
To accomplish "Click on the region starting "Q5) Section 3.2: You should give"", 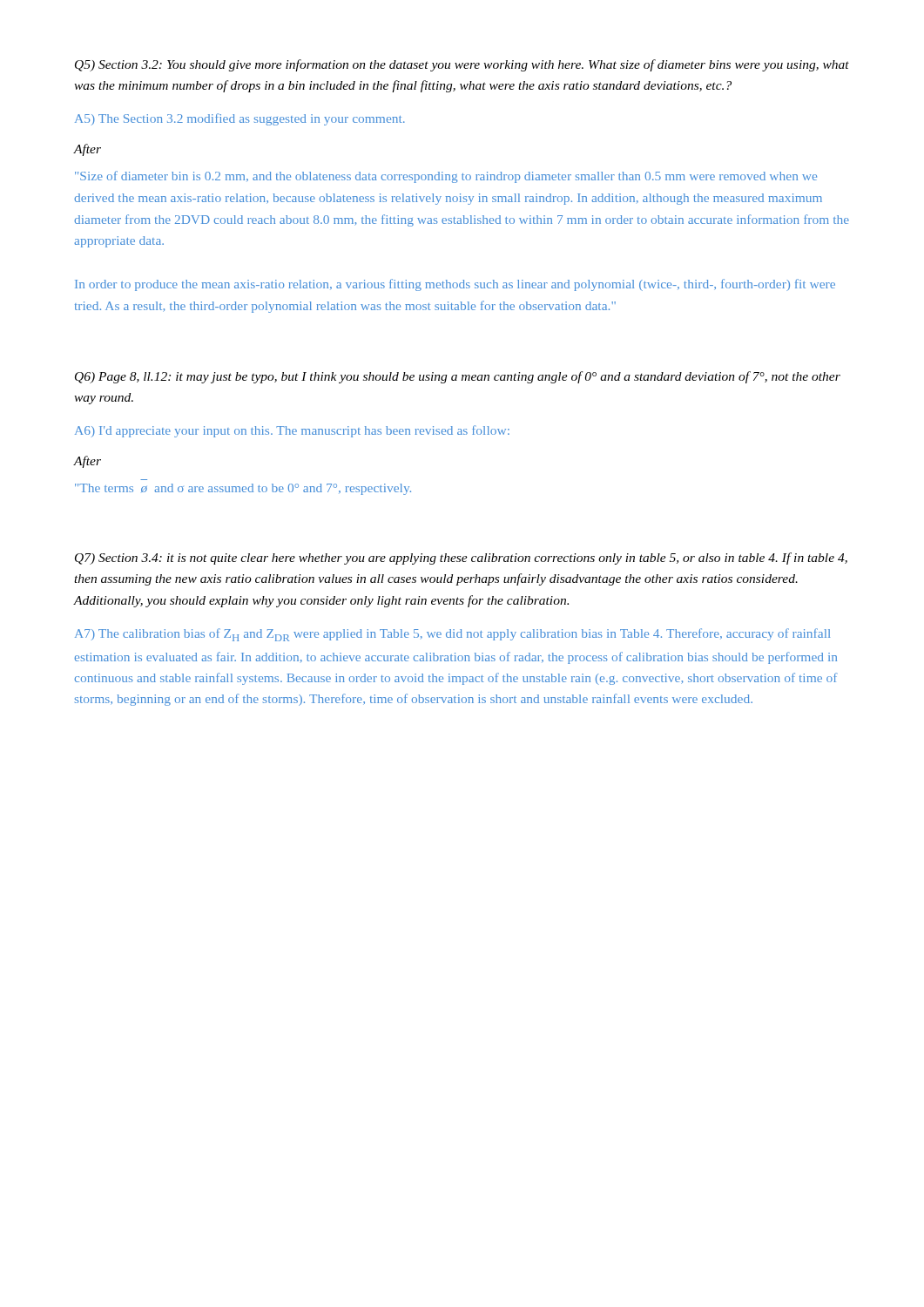I will pyautogui.click(x=461, y=74).
